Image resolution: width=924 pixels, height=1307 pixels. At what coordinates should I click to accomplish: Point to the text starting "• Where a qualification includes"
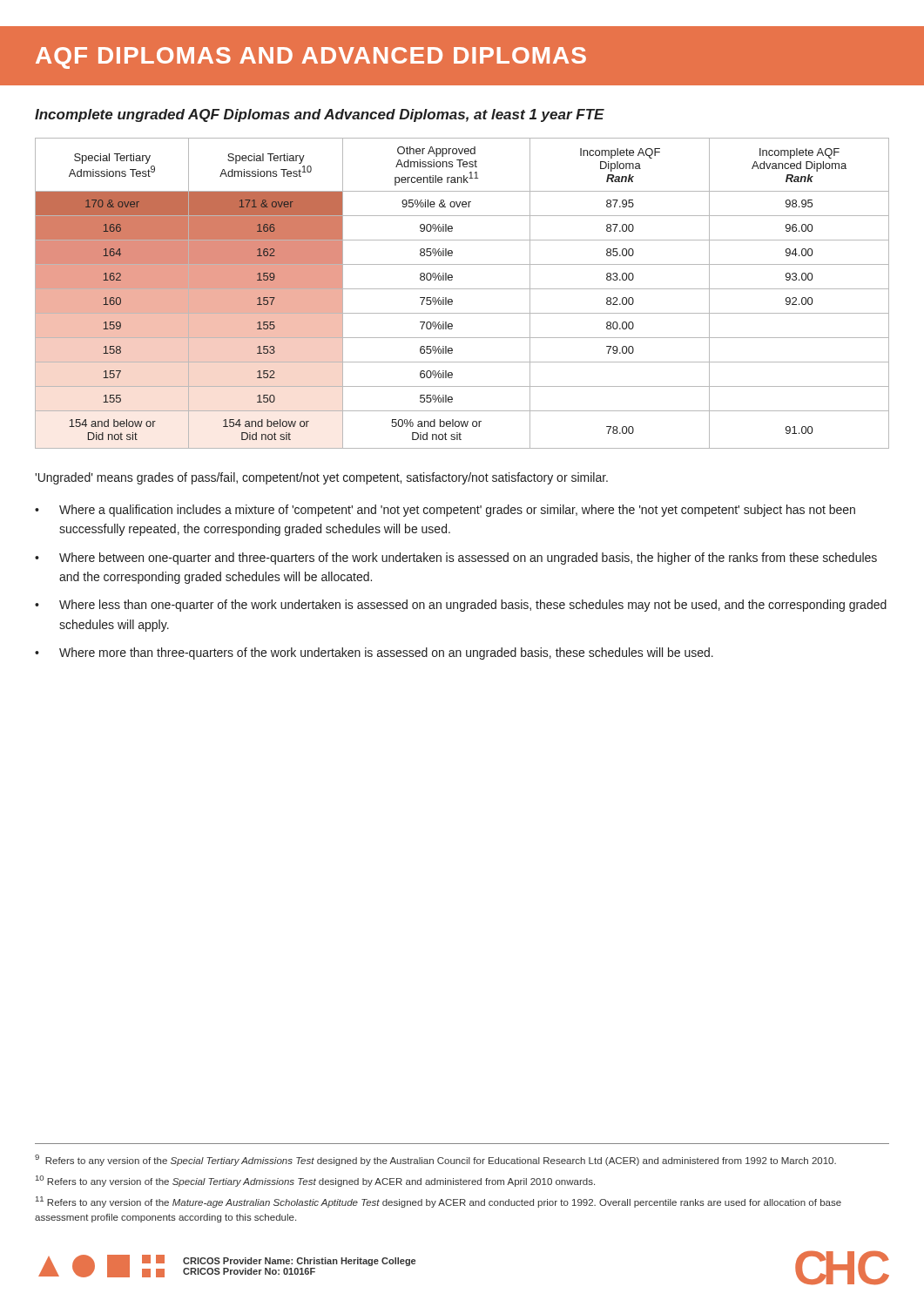tap(462, 519)
